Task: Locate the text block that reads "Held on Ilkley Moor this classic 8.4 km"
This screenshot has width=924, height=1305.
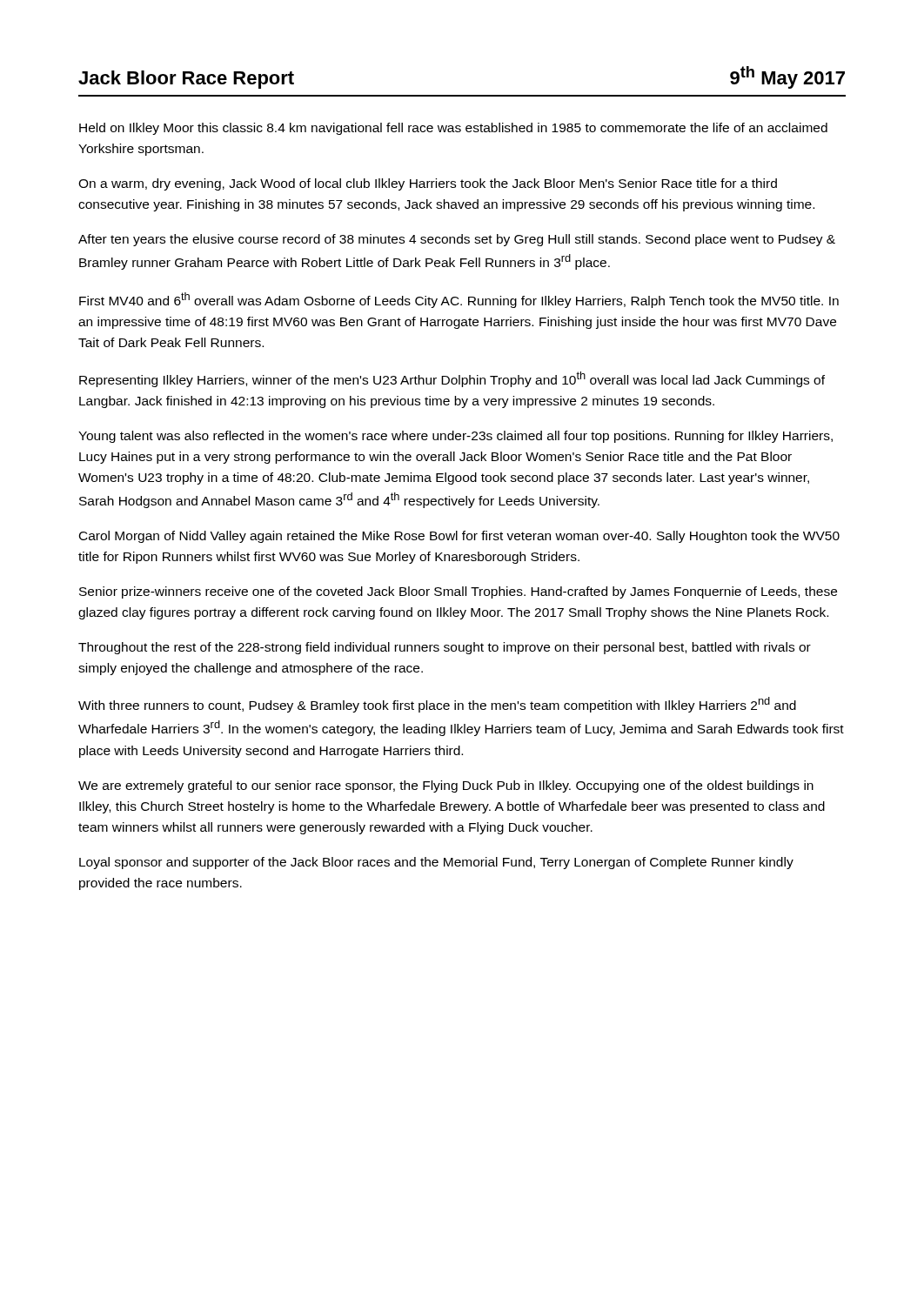Action: tap(453, 138)
